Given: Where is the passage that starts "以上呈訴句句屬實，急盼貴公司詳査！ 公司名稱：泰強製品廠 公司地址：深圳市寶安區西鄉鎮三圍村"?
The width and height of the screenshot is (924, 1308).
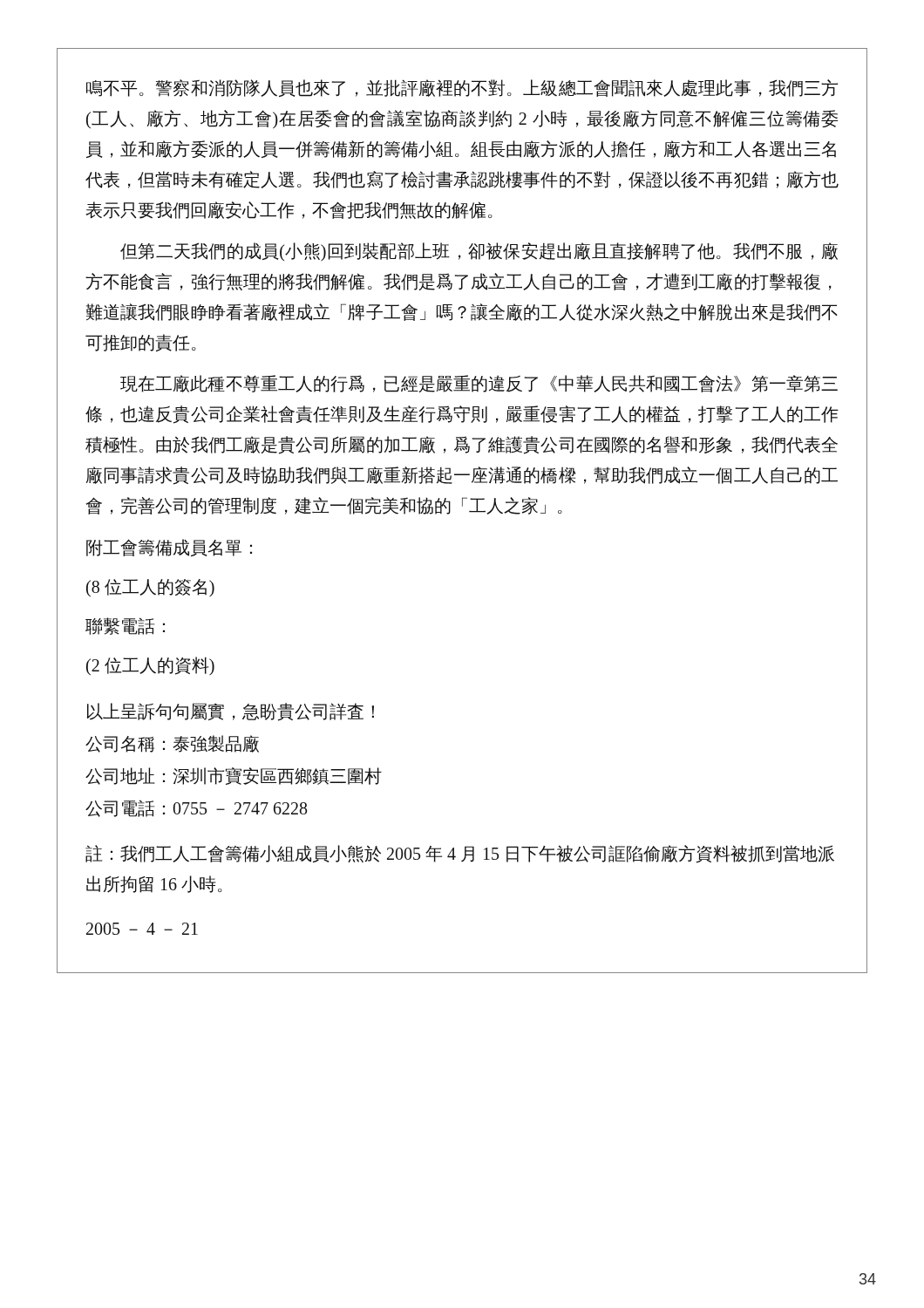Looking at the screenshot, I should coord(234,760).
